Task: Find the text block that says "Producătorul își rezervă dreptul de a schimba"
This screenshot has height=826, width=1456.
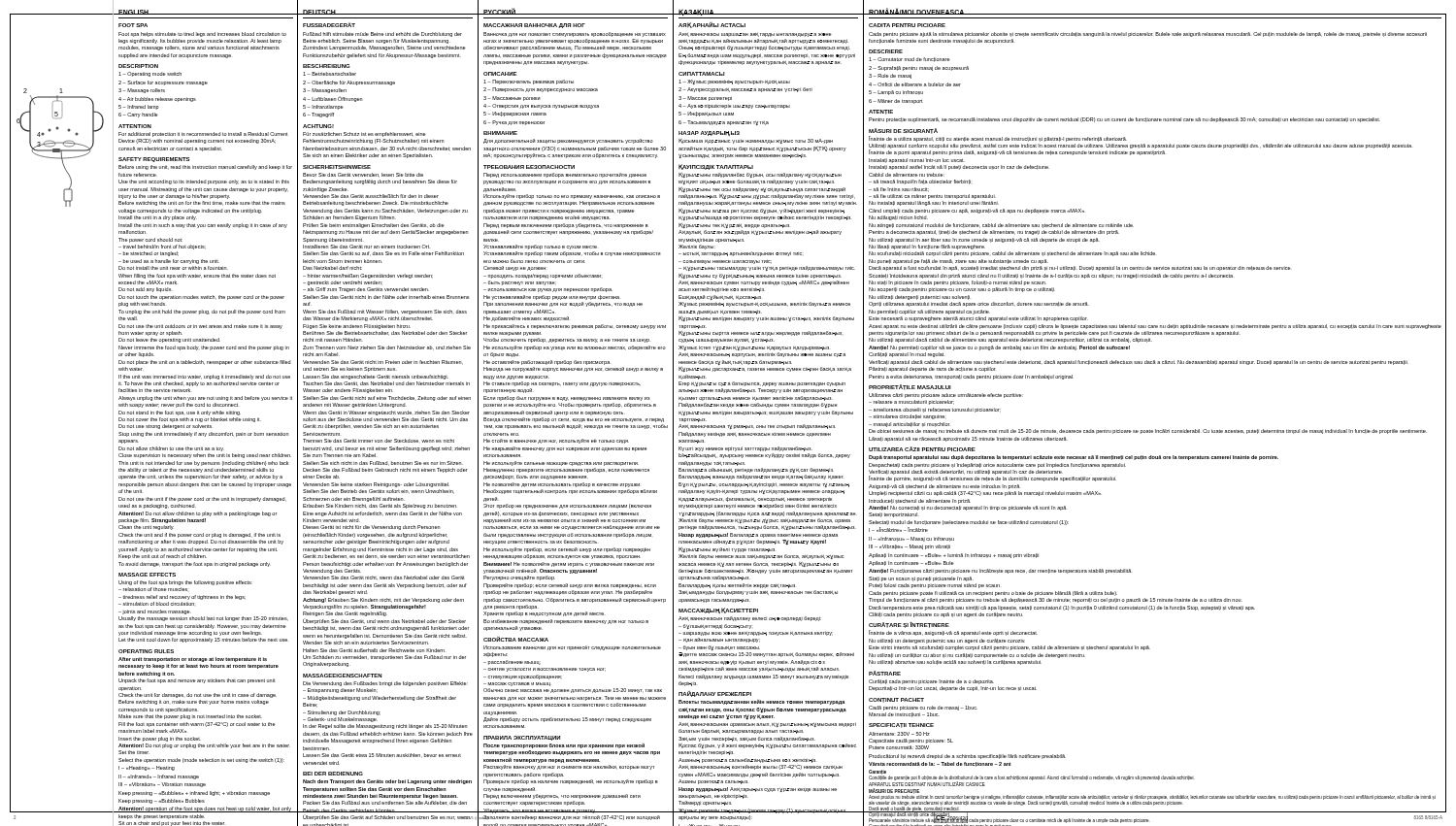Action: coord(967,757)
